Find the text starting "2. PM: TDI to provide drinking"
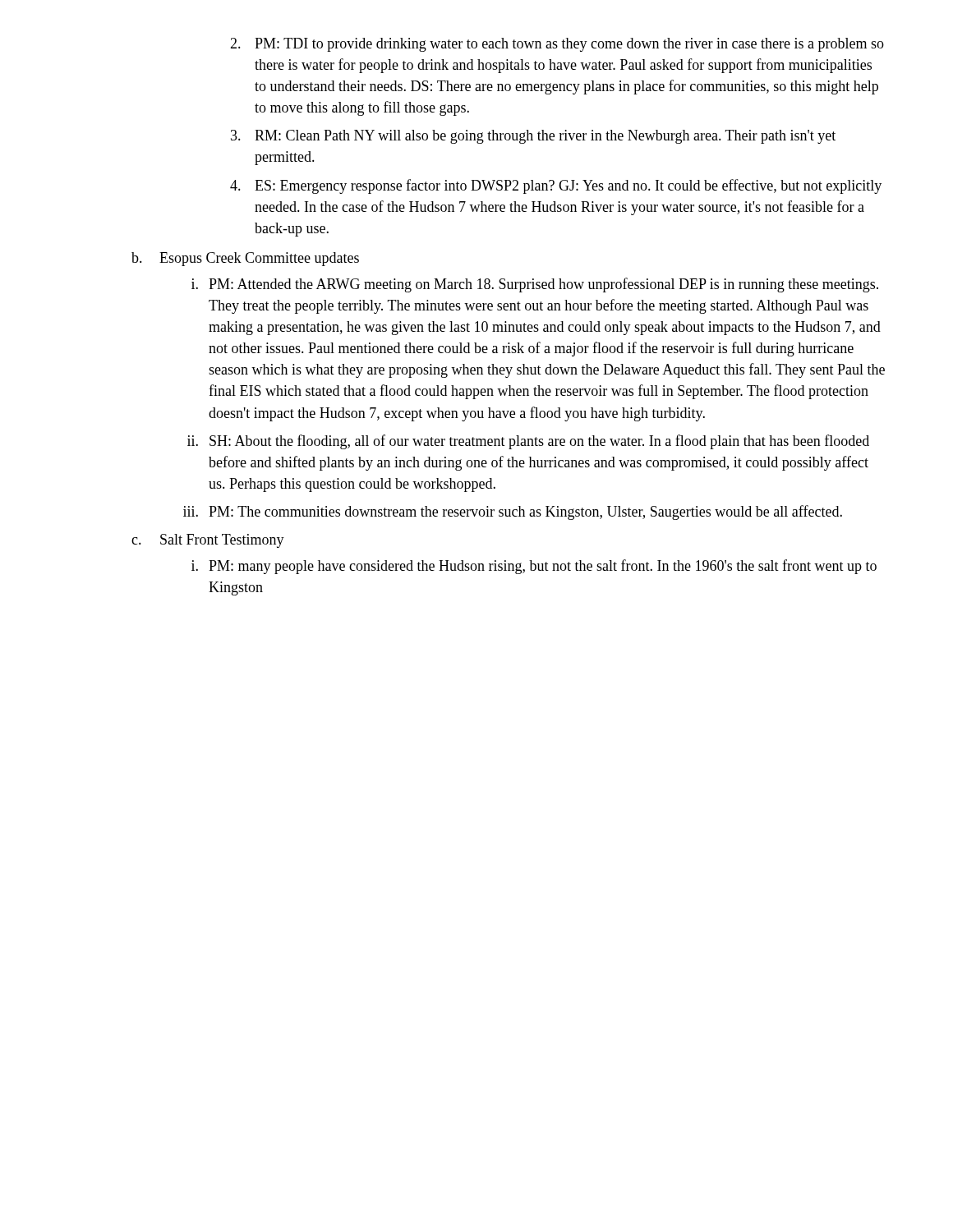This screenshot has width=953, height=1232. tap(559, 76)
